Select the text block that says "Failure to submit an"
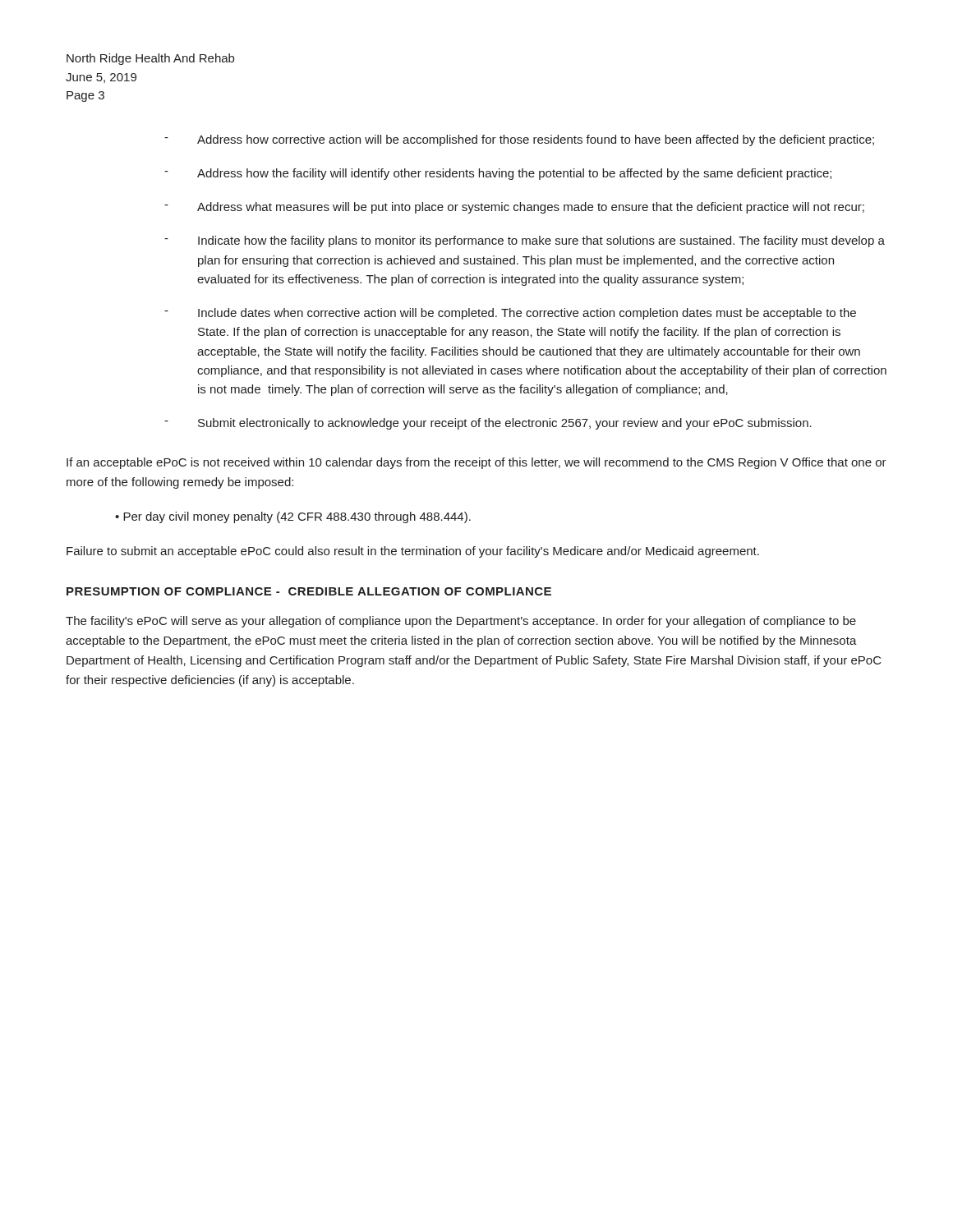 point(413,550)
